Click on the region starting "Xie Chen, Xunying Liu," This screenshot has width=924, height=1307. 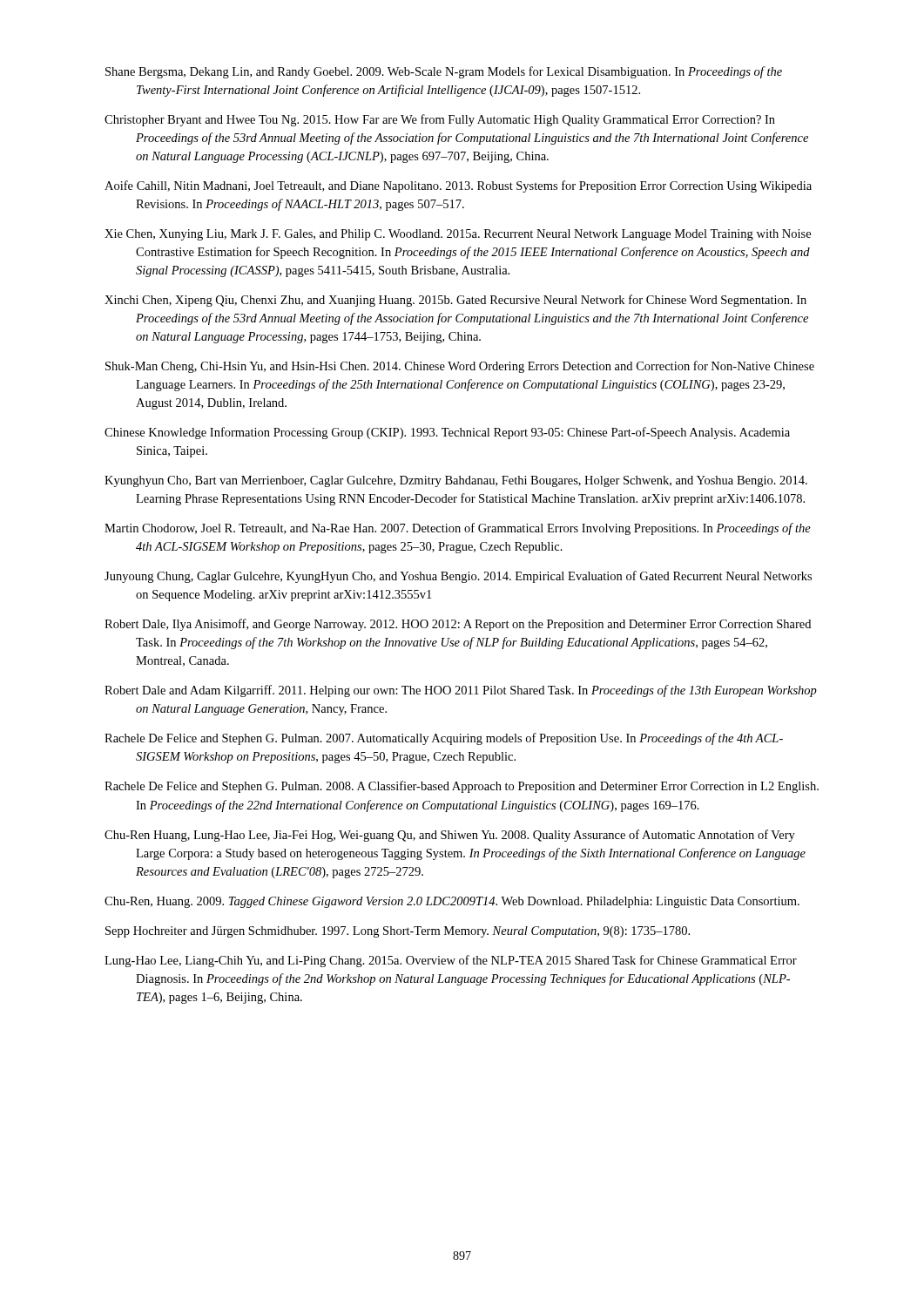[x=458, y=252]
